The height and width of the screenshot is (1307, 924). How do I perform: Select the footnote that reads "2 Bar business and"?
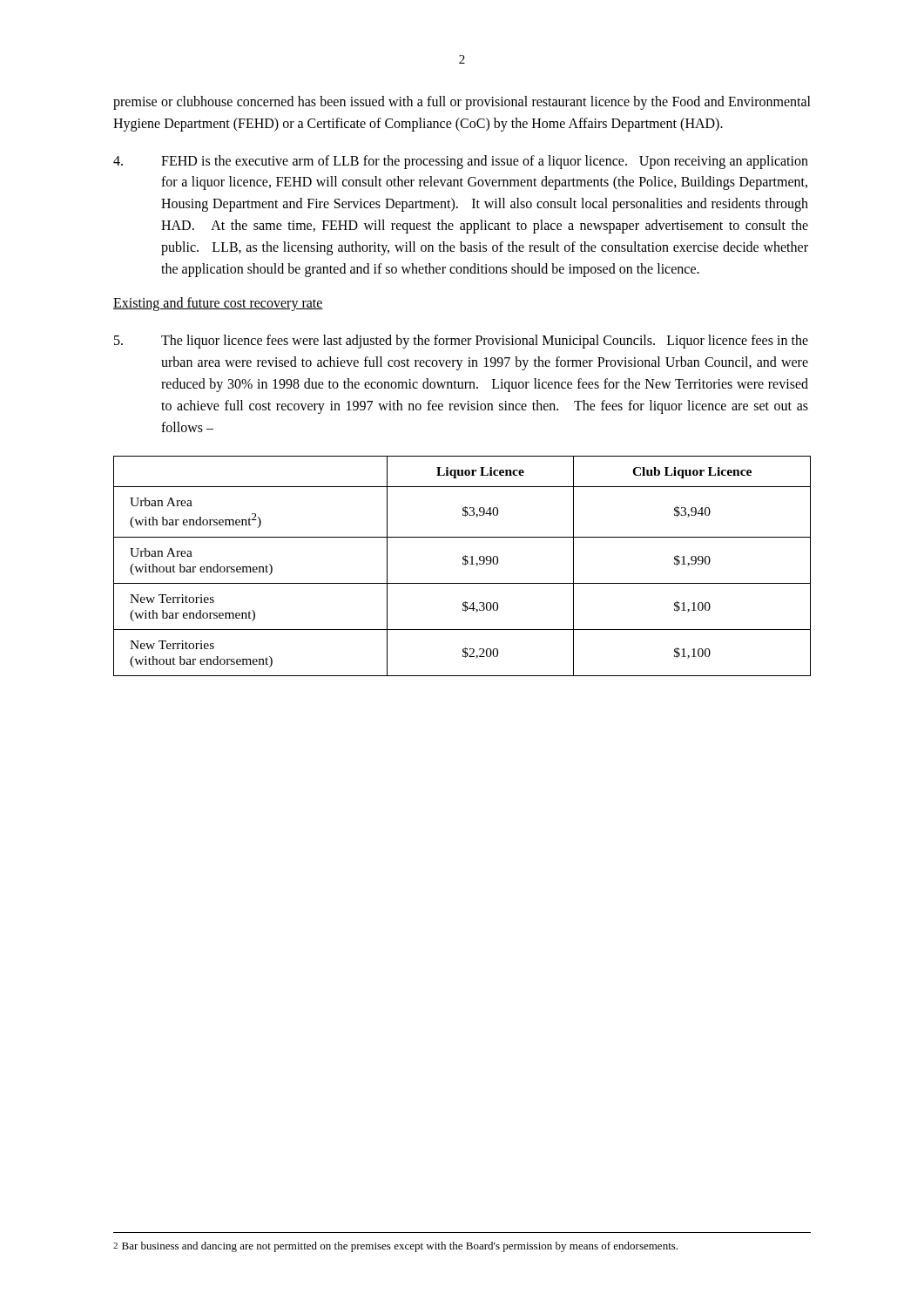462,1246
